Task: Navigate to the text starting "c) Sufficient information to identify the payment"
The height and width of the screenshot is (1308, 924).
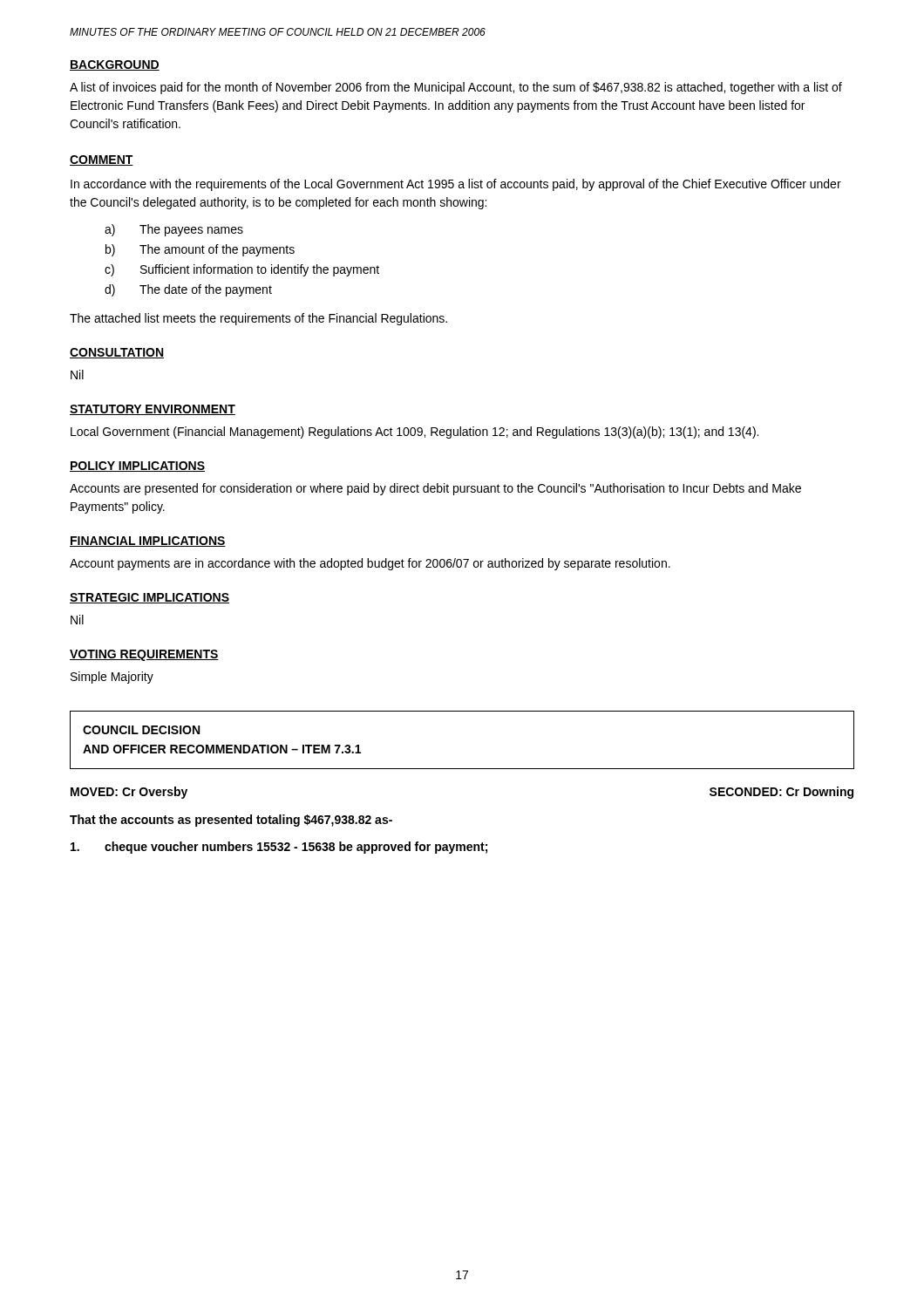Action: pyautogui.click(x=242, y=270)
